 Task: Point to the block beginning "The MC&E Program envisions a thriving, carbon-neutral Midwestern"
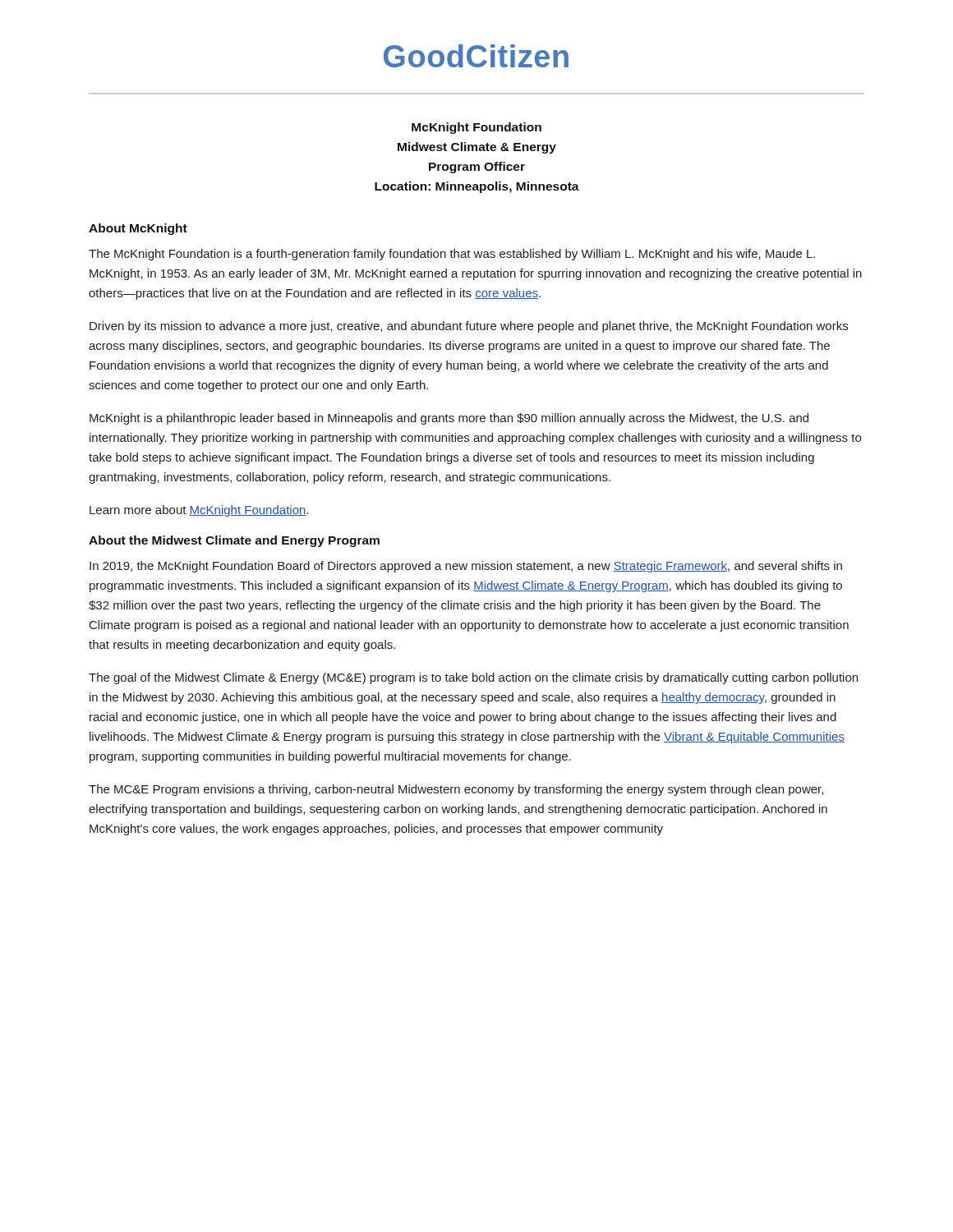click(458, 809)
